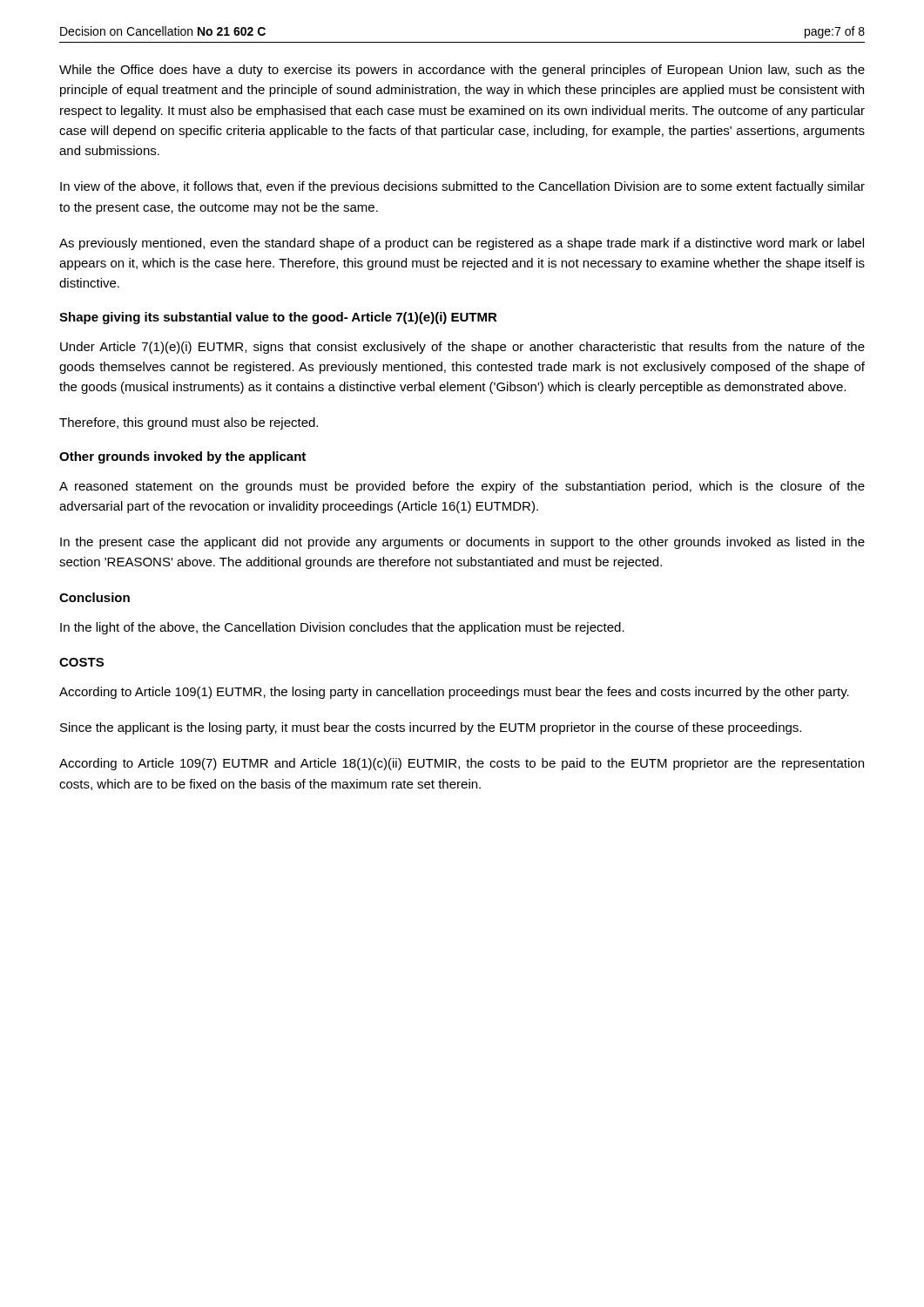Click the passage that begins "According to Article 109(7) EUTMR"
The image size is (924, 1307).
462,773
